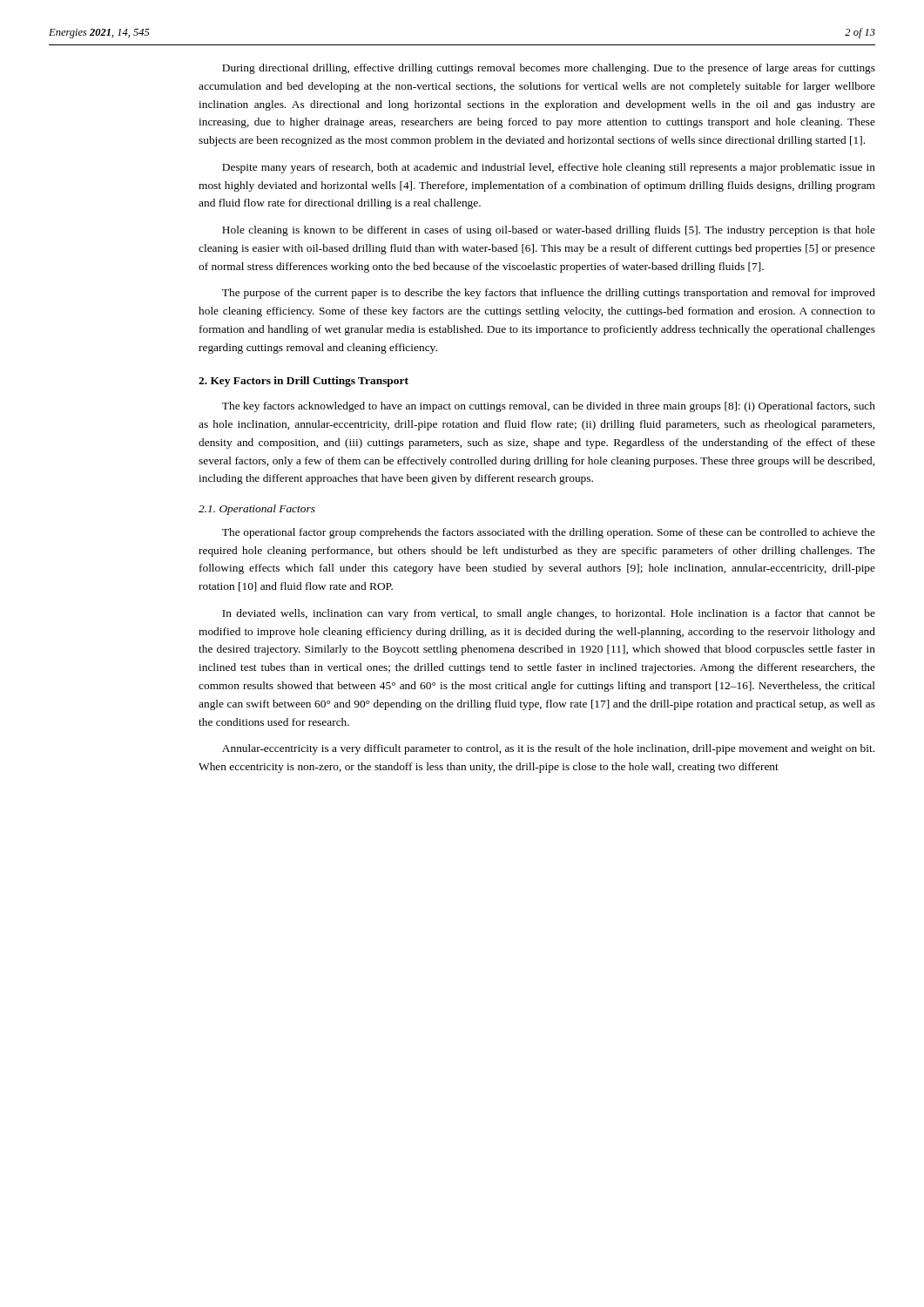The width and height of the screenshot is (924, 1307).
Task: Navigate to the region starting "Annular-eccentricity is a very"
Action: pos(537,757)
